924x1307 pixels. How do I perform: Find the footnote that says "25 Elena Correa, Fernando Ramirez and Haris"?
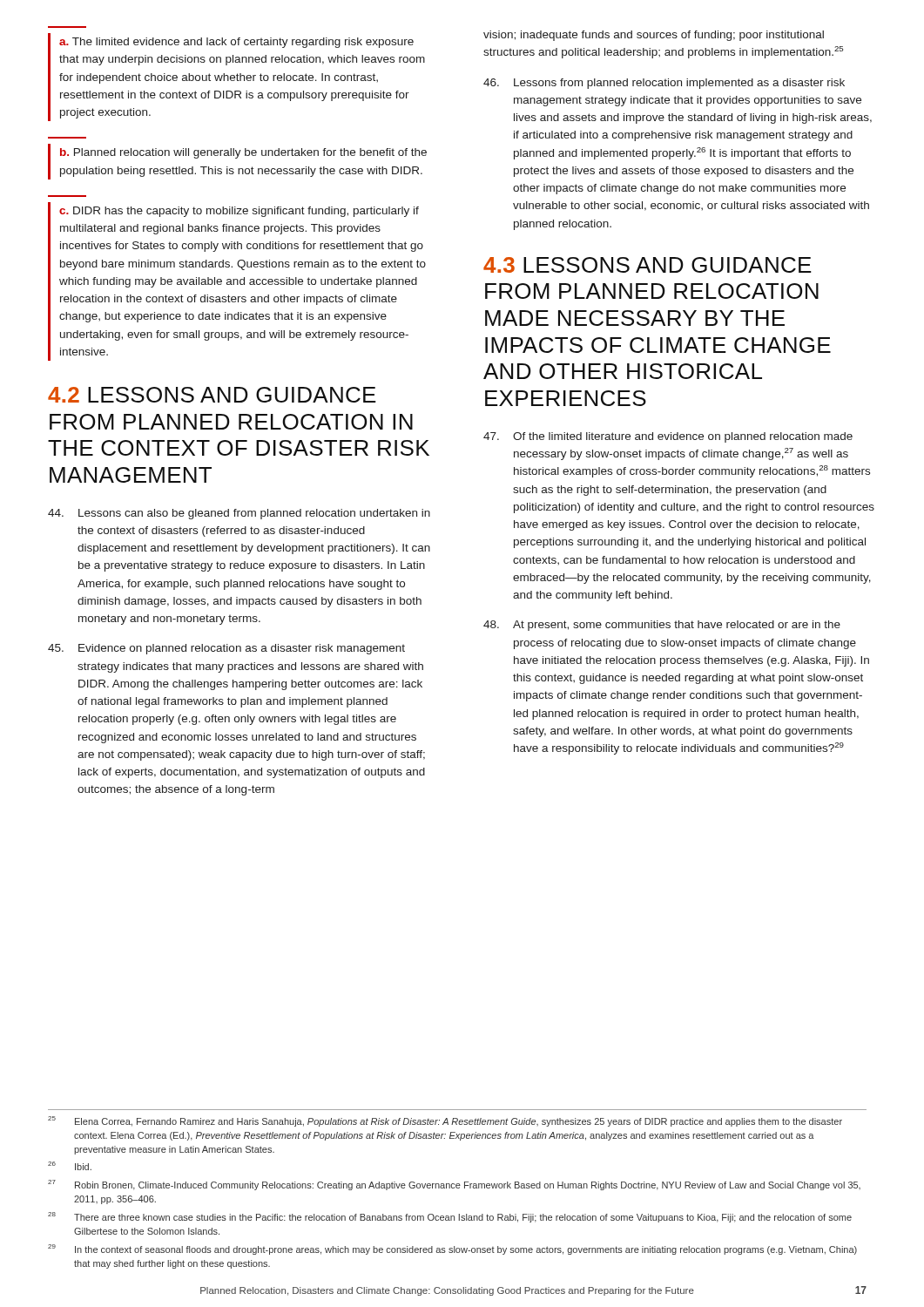(457, 1136)
